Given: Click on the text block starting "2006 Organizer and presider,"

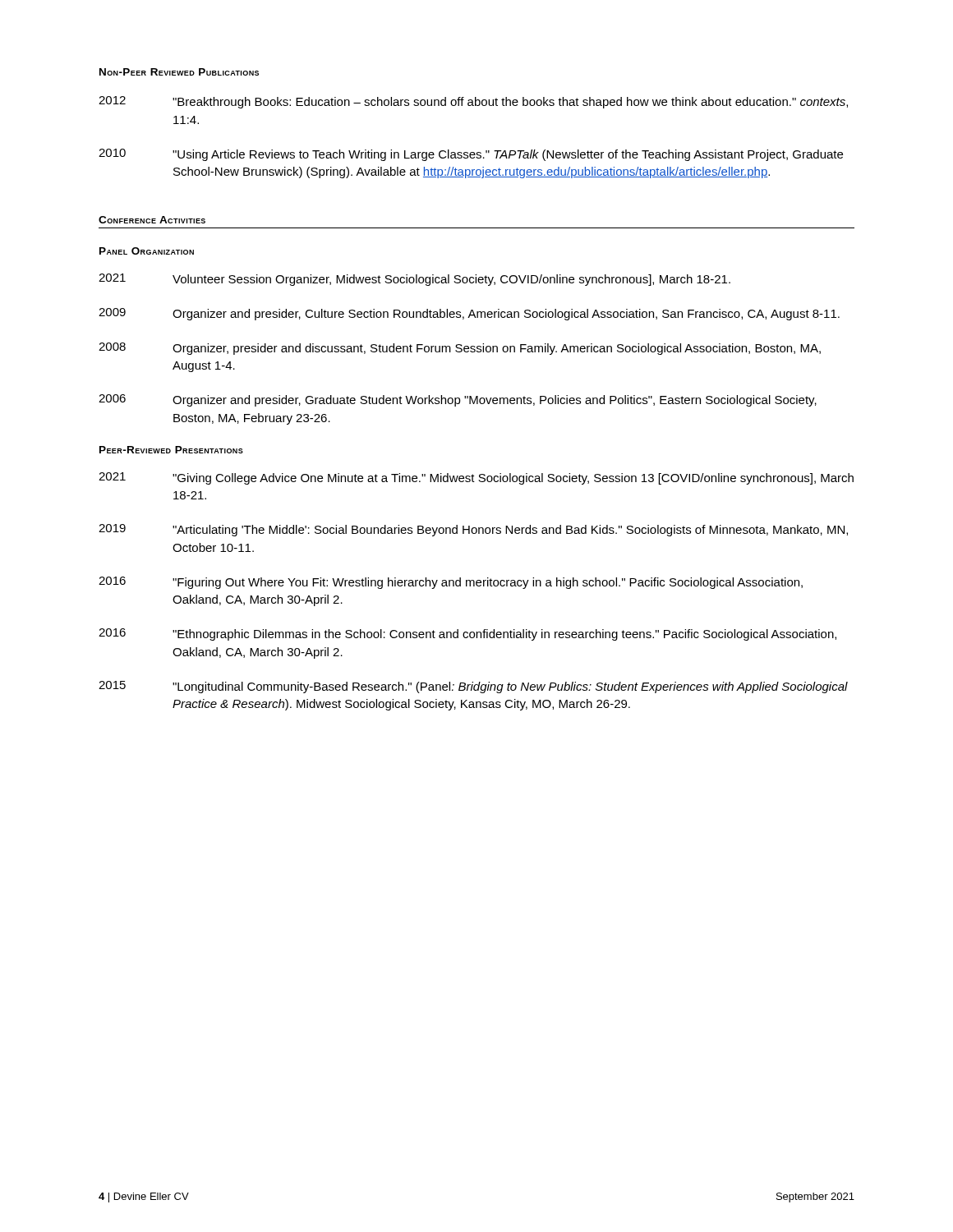Looking at the screenshot, I should tap(476, 409).
